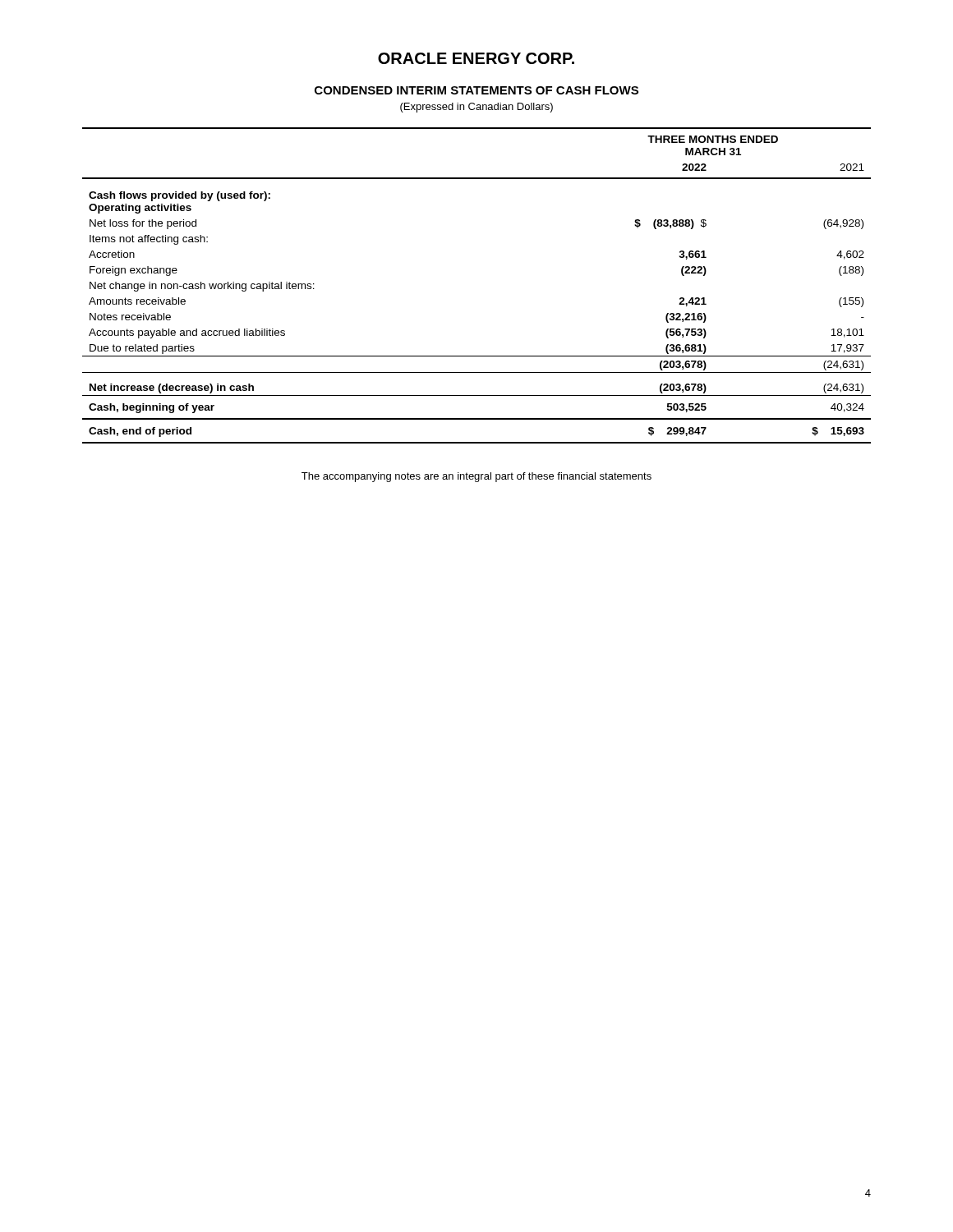Select the region starting "CONDENSED INTERIM STATEMENTS"
Image resolution: width=953 pixels, height=1232 pixels.
(x=476, y=90)
